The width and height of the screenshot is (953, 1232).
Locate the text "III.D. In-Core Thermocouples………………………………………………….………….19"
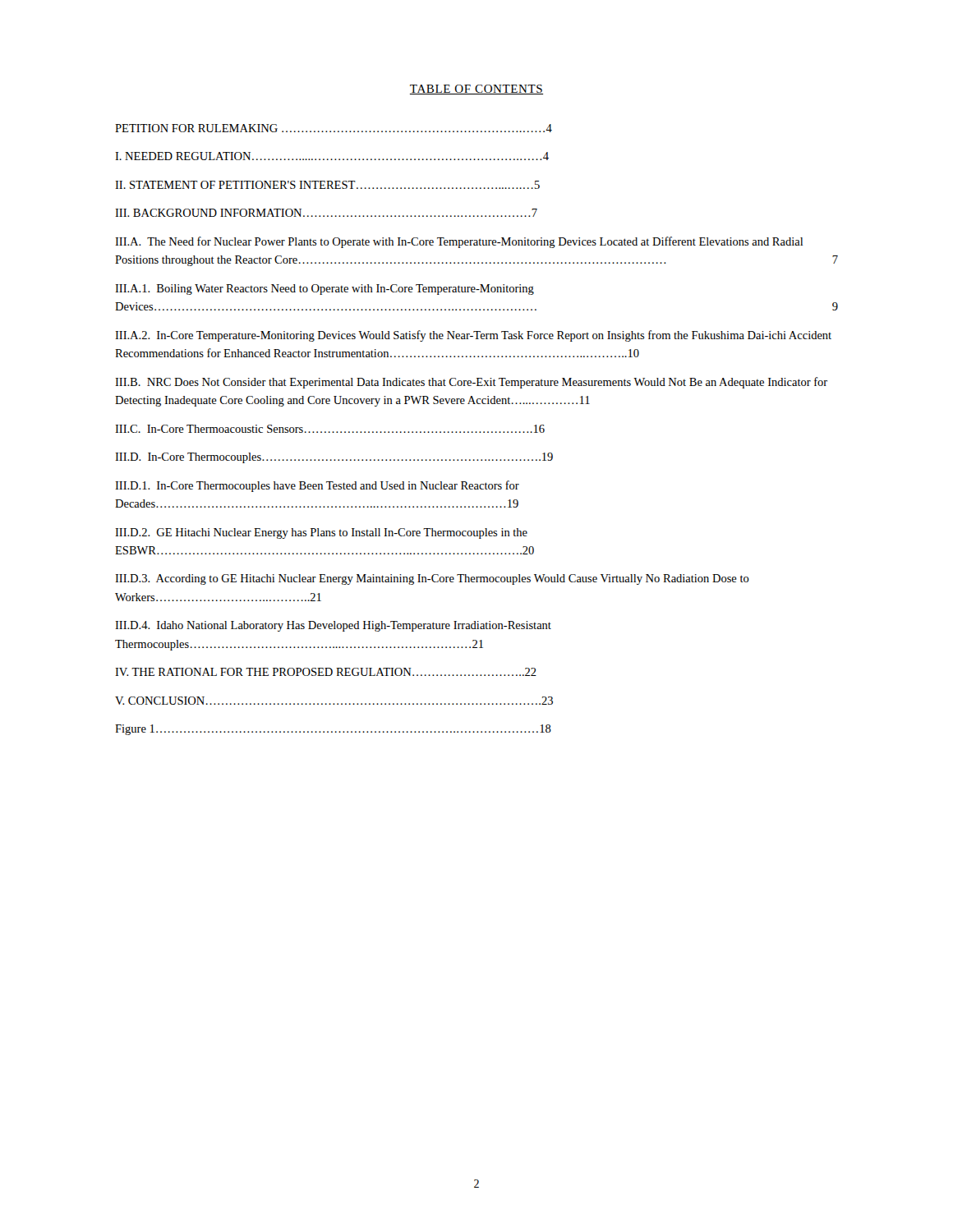(x=476, y=457)
